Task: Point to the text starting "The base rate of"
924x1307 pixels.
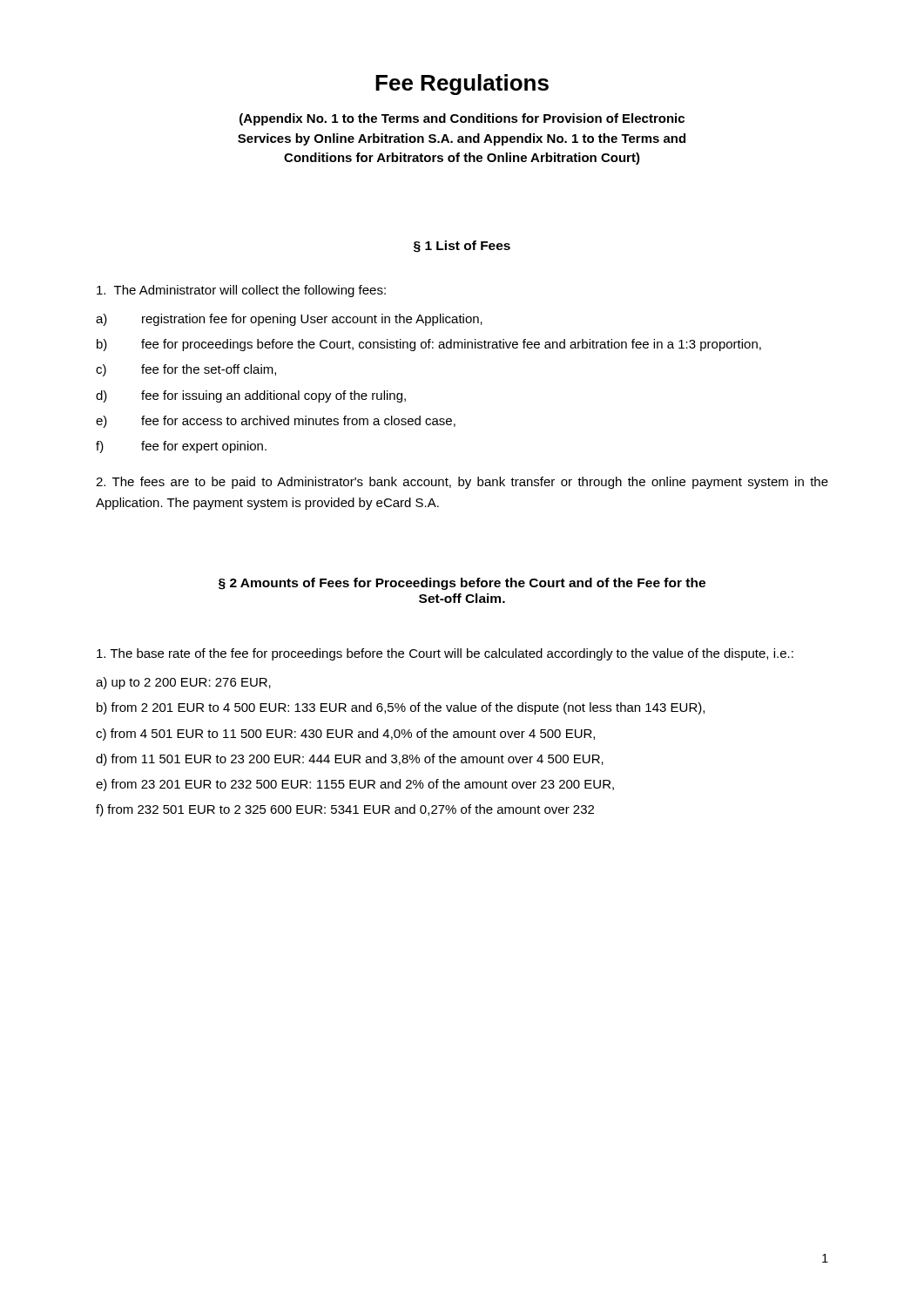Action: (x=445, y=653)
